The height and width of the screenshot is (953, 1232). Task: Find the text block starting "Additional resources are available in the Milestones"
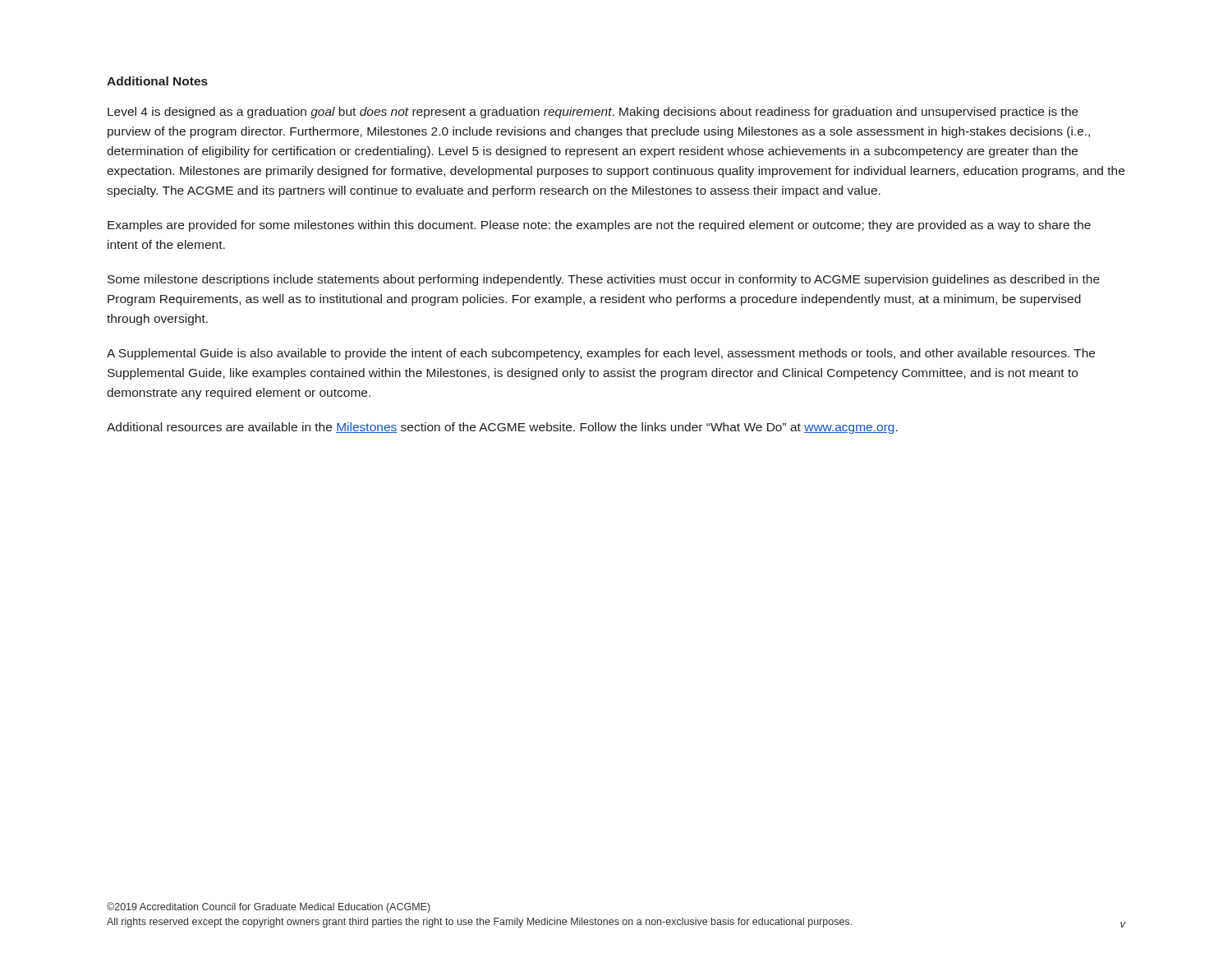click(503, 427)
